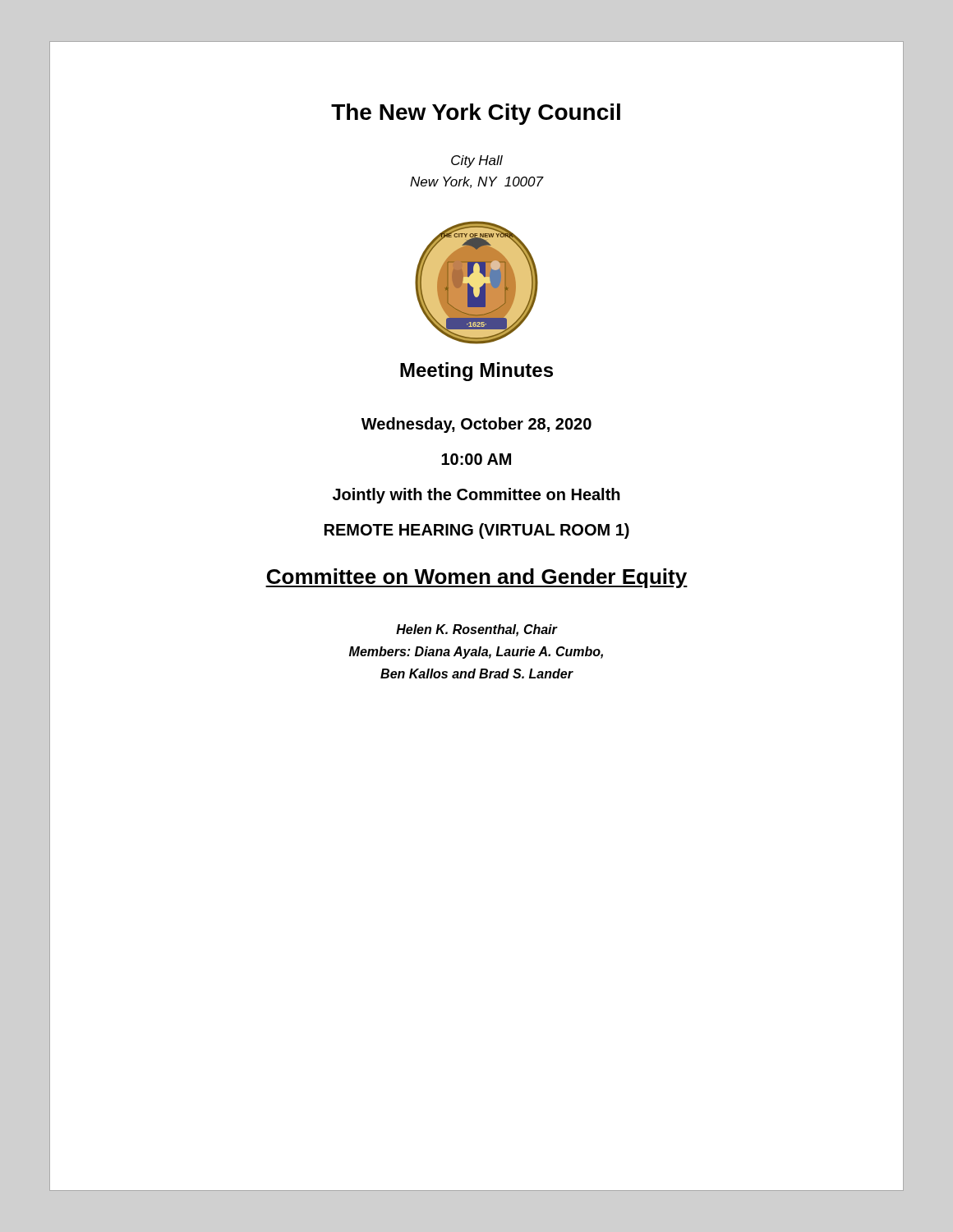Point to the text block starting "City Hall New York, NY"
The width and height of the screenshot is (953, 1232).
[x=476, y=171]
